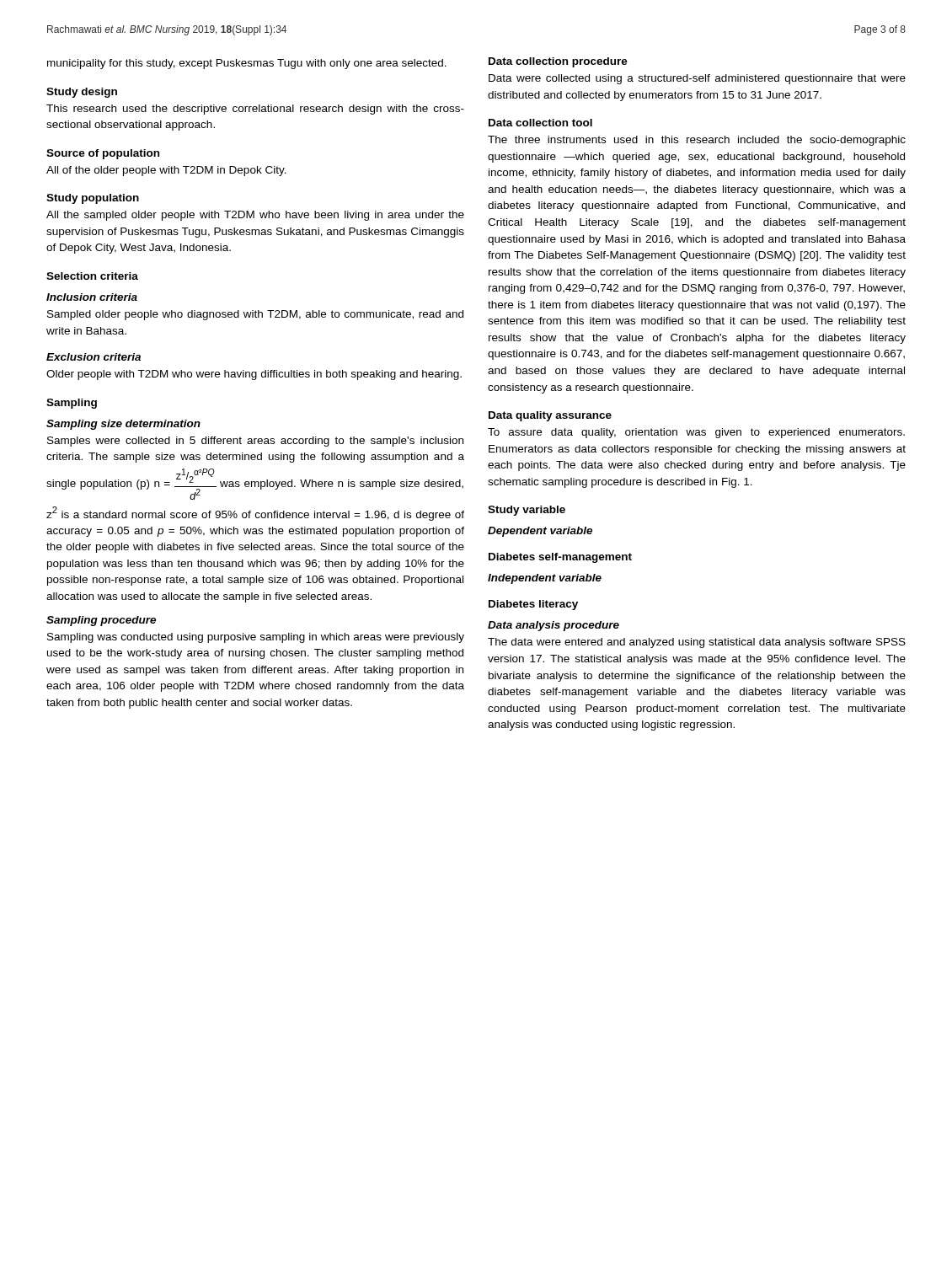Image resolution: width=952 pixels, height=1264 pixels.
Task: Select the text block that says "The three instruments used in this"
Action: tap(697, 263)
